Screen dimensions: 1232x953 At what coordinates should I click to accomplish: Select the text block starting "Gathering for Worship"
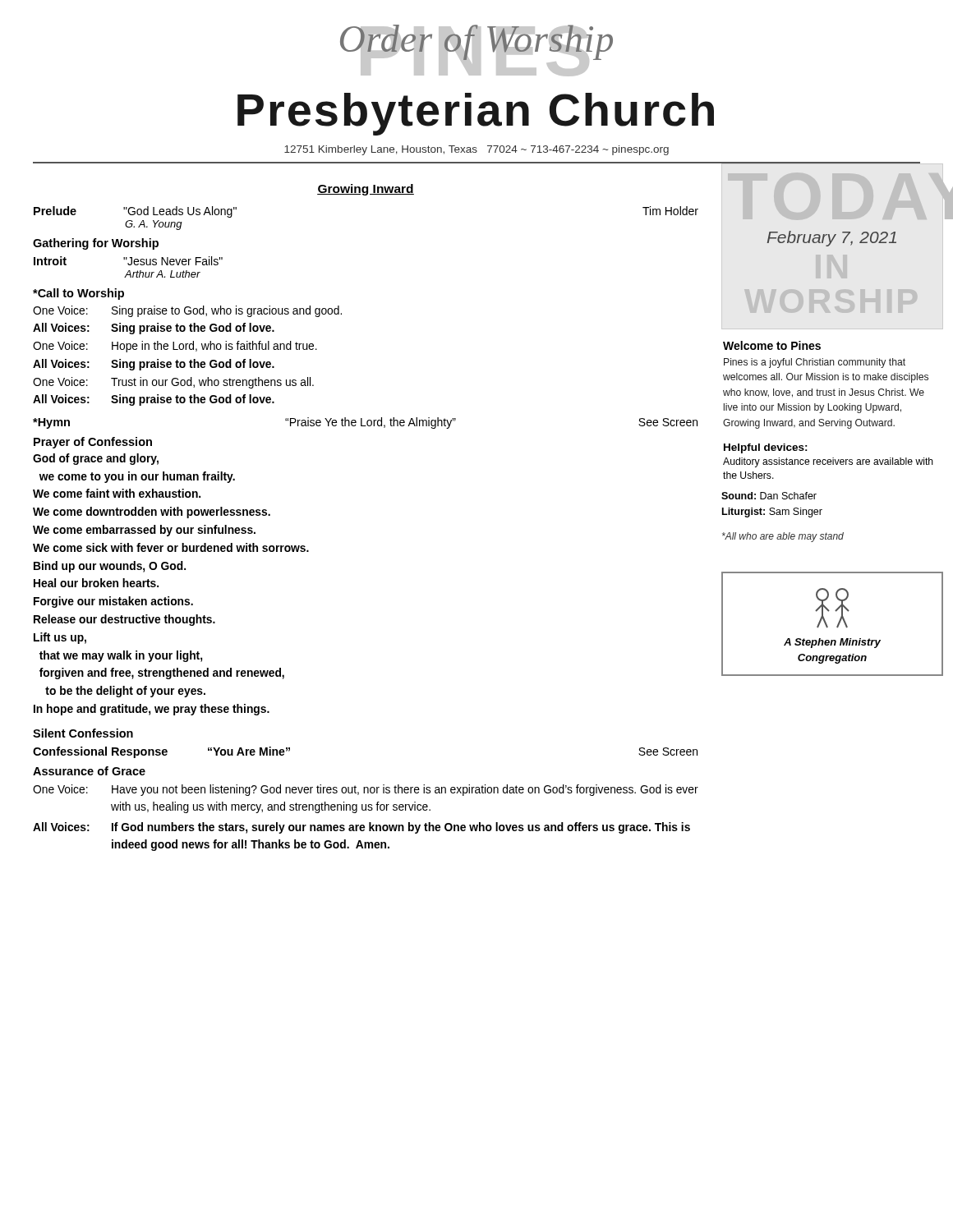coord(96,243)
